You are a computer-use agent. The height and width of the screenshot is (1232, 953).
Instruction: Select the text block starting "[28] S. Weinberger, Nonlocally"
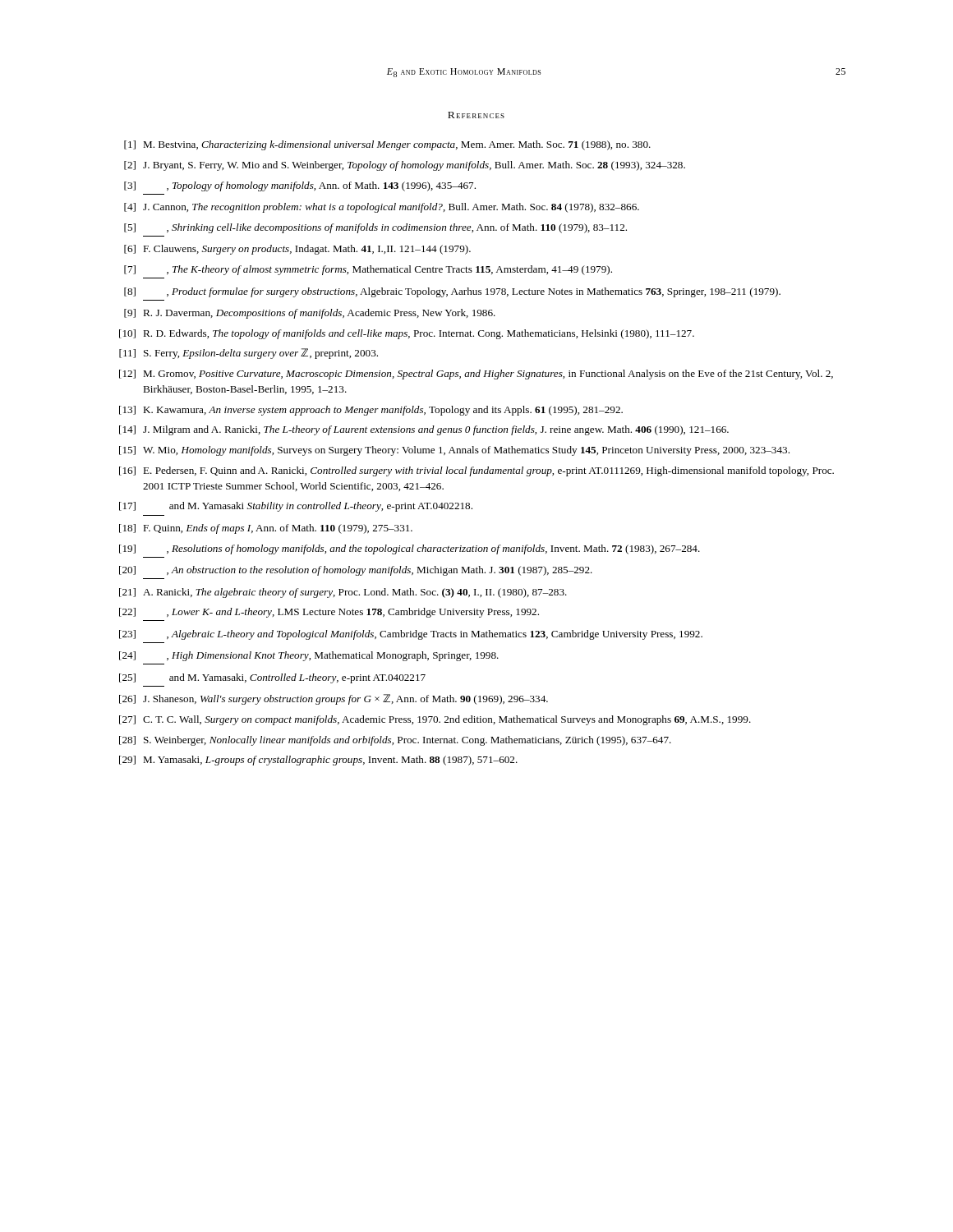click(x=476, y=739)
